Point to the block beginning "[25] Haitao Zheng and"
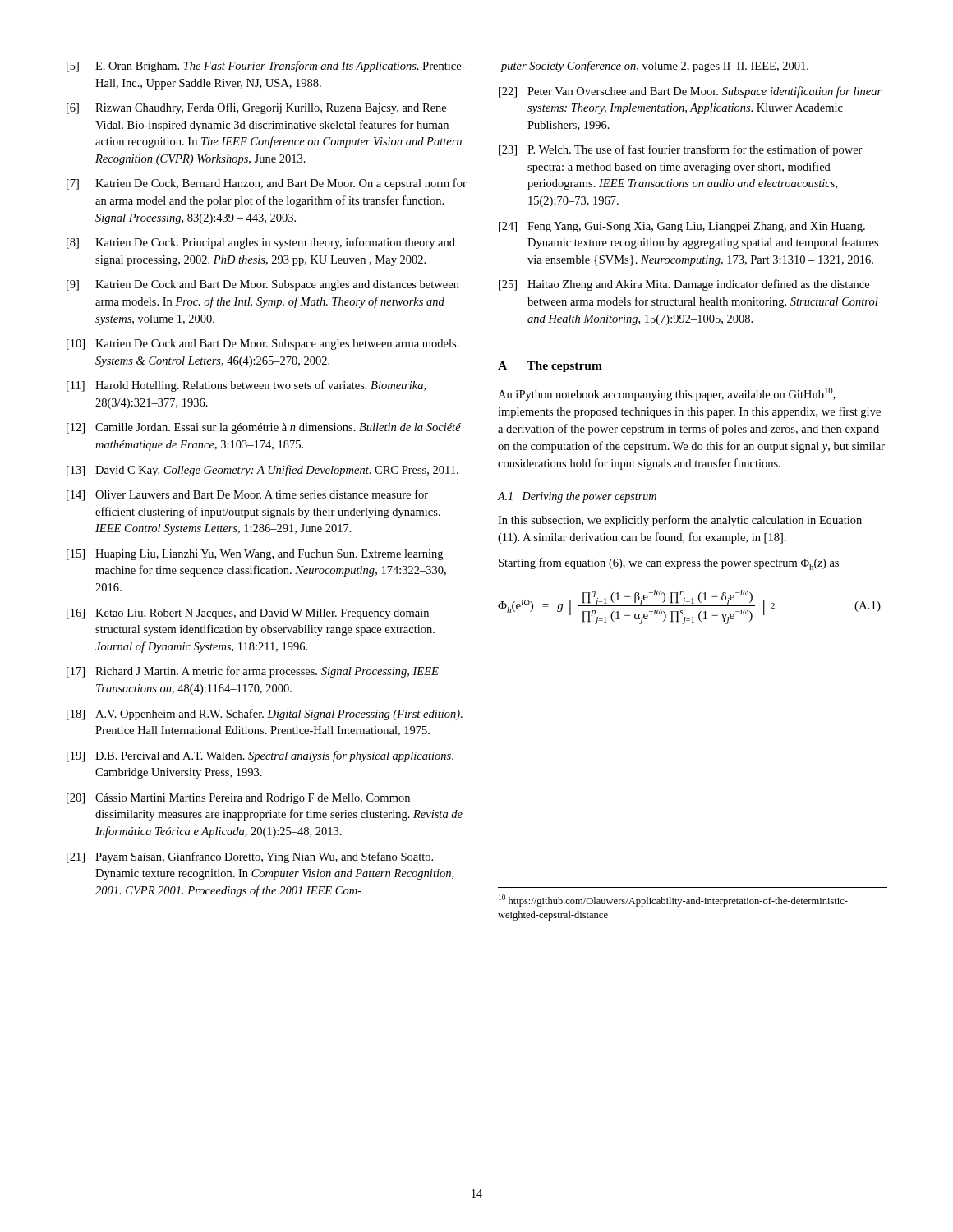 (693, 302)
